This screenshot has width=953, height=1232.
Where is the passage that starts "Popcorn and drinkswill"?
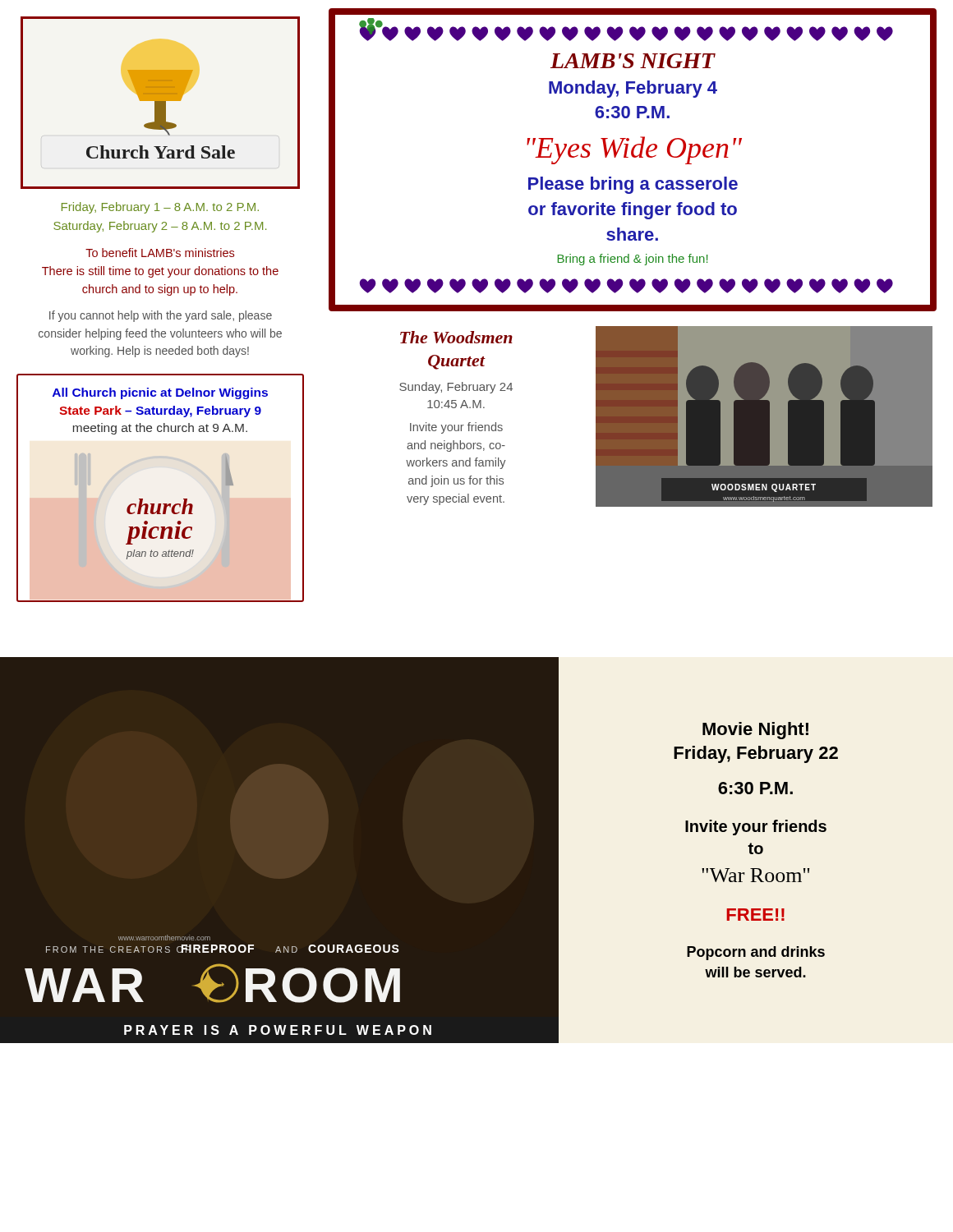(756, 962)
